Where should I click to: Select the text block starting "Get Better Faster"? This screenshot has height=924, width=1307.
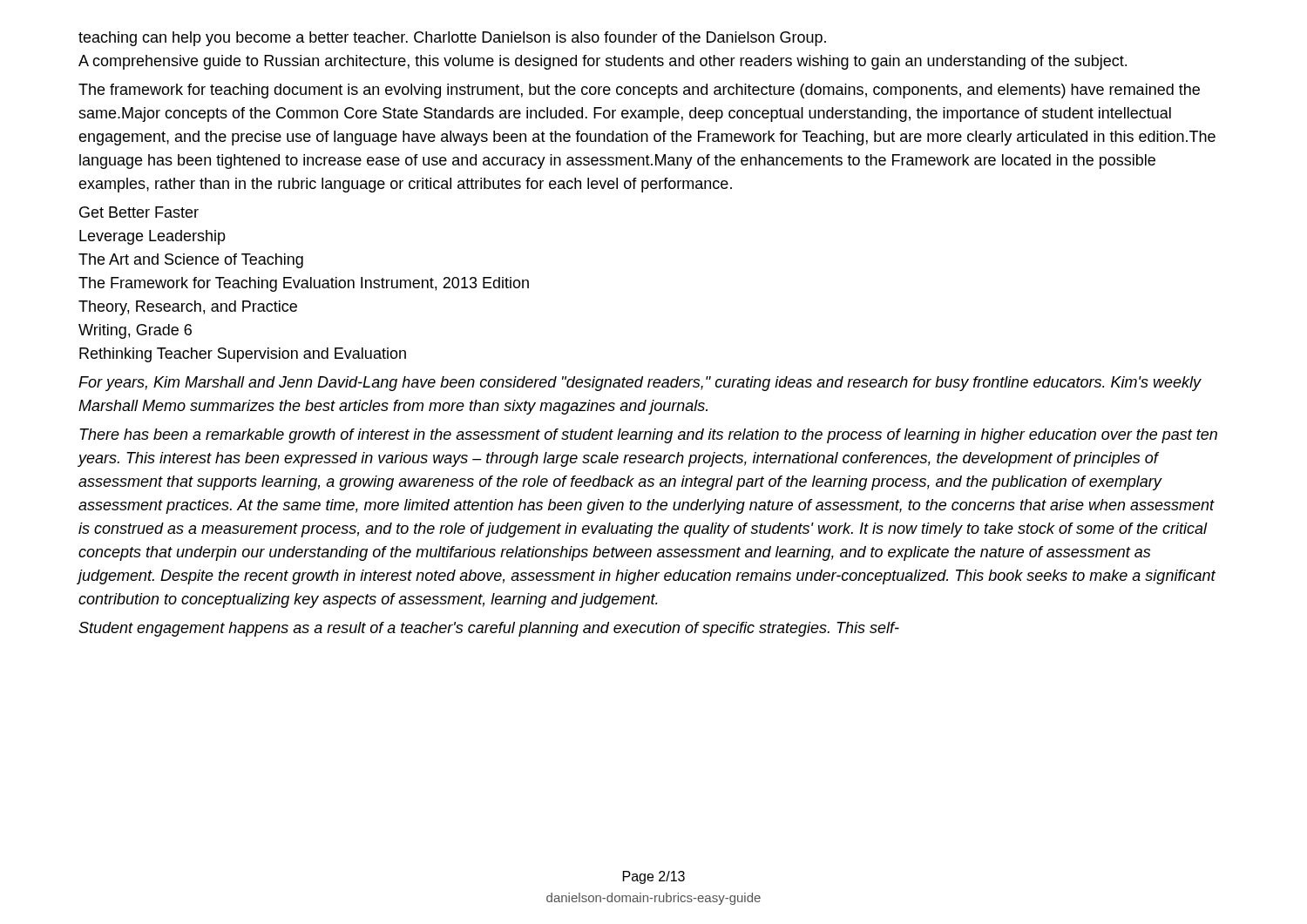139,212
